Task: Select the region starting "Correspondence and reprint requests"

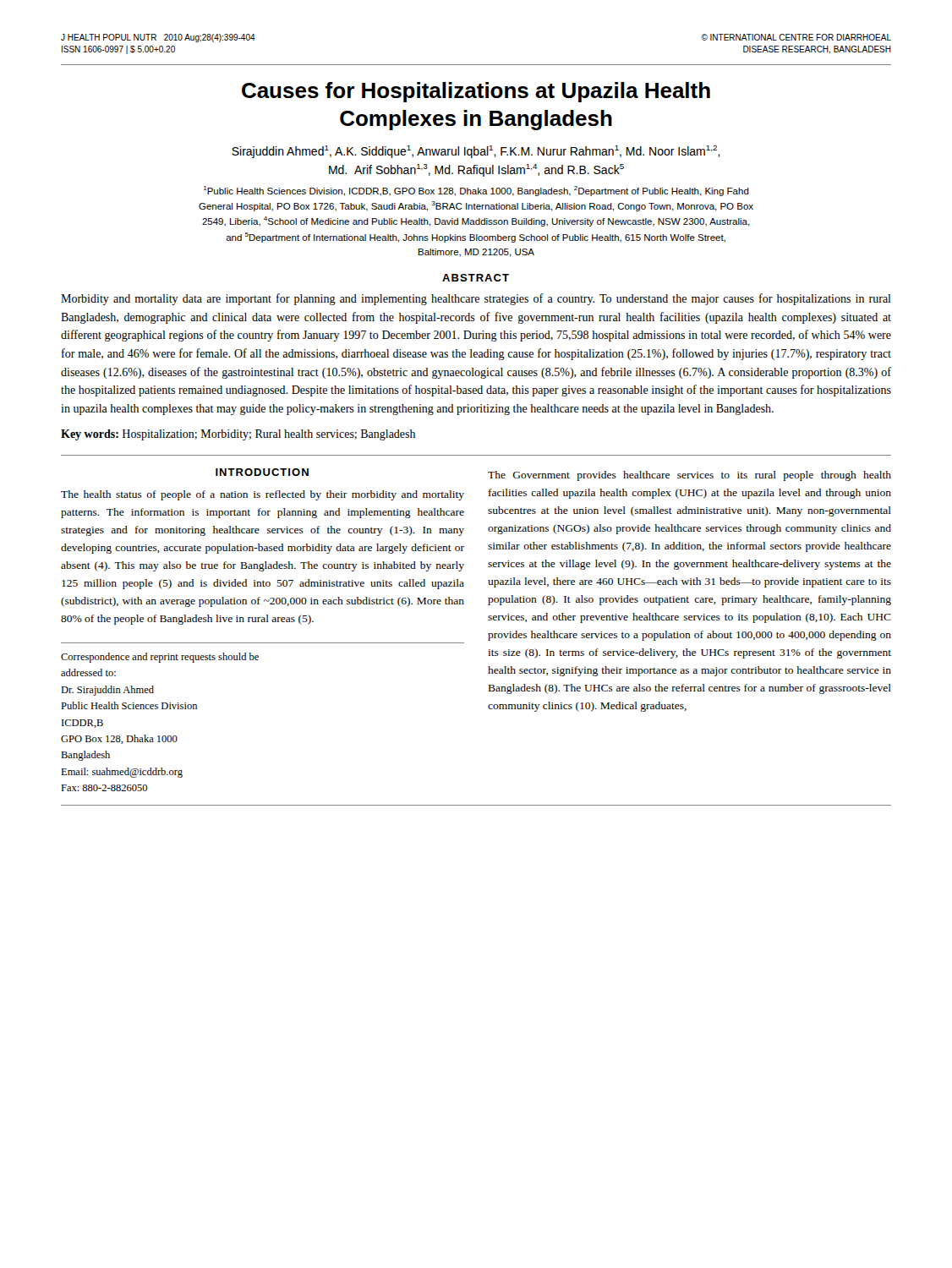Action: tap(160, 658)
